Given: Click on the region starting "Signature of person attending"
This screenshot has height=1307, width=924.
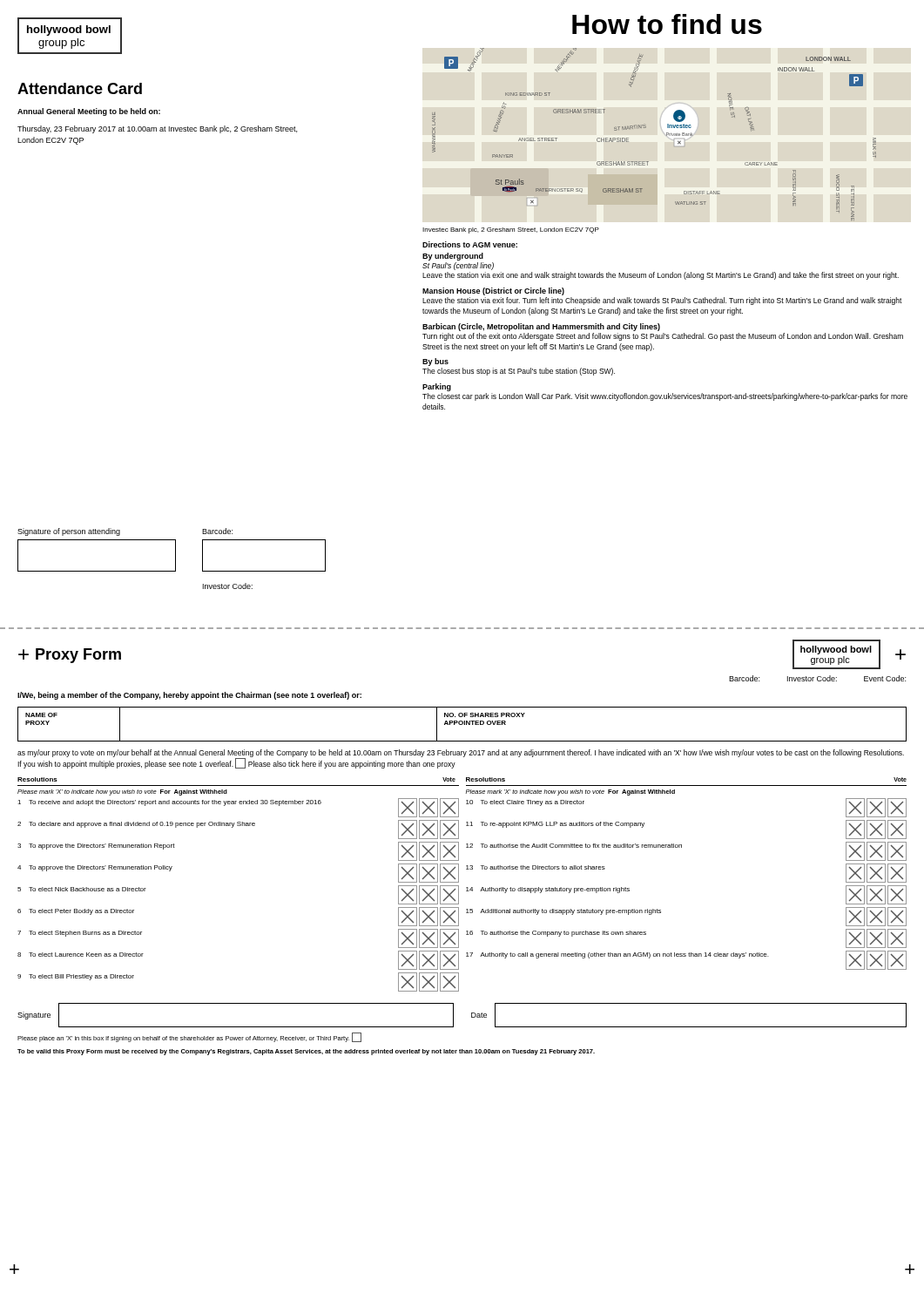Looking at the screenshot, I should point(69,531).
